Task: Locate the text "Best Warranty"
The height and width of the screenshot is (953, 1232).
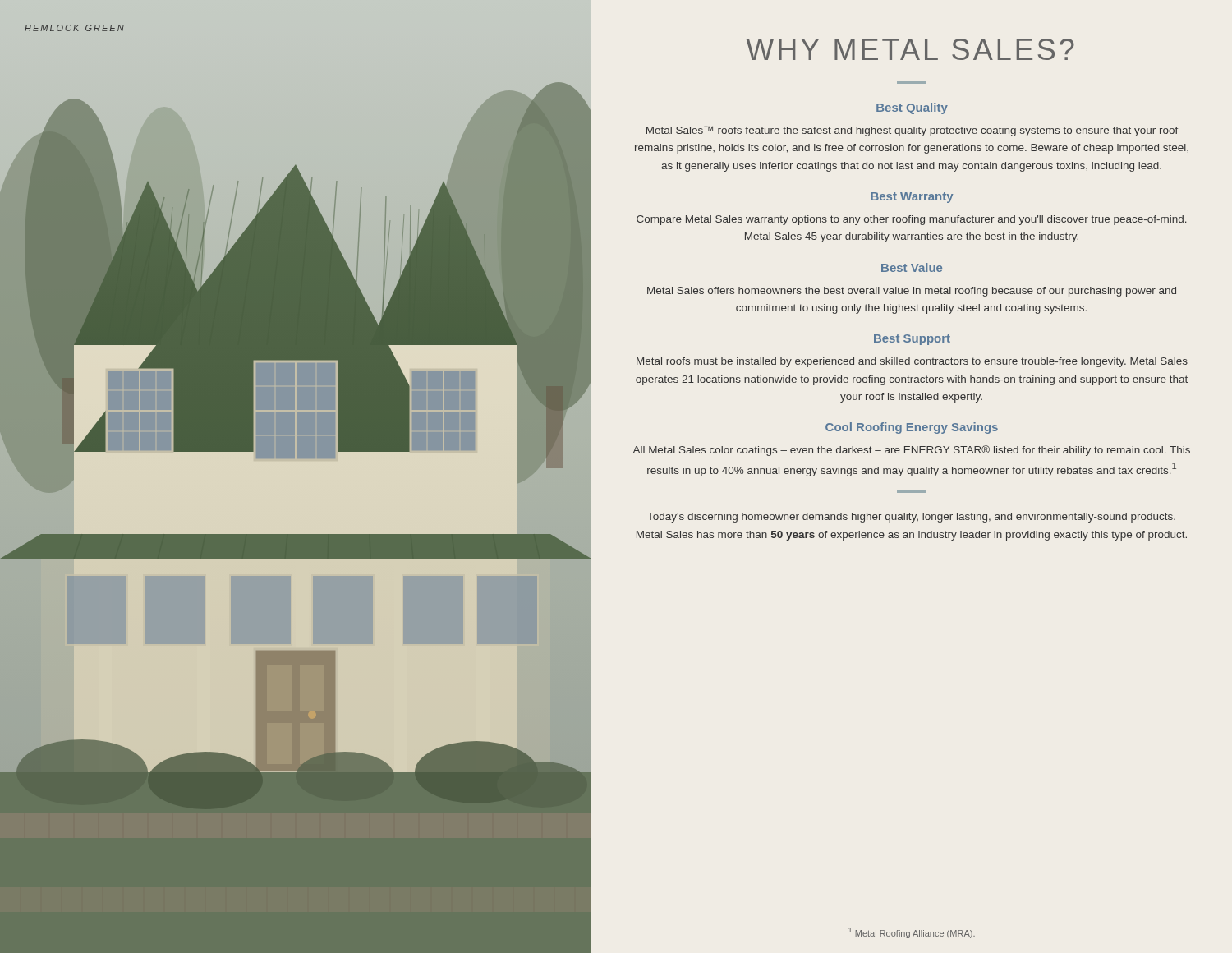Action: pos(912,196)
